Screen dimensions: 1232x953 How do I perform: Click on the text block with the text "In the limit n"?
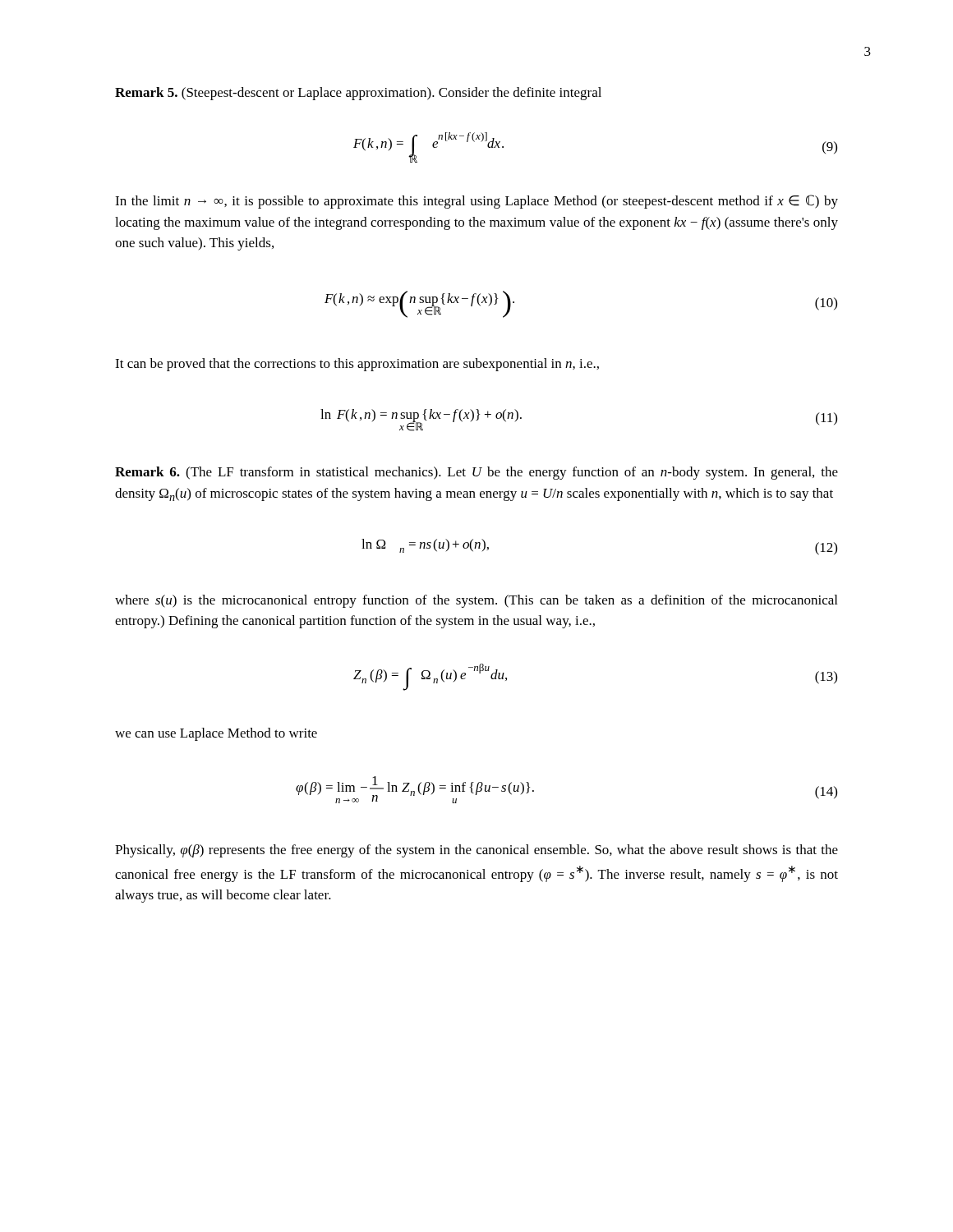point(476,222)
